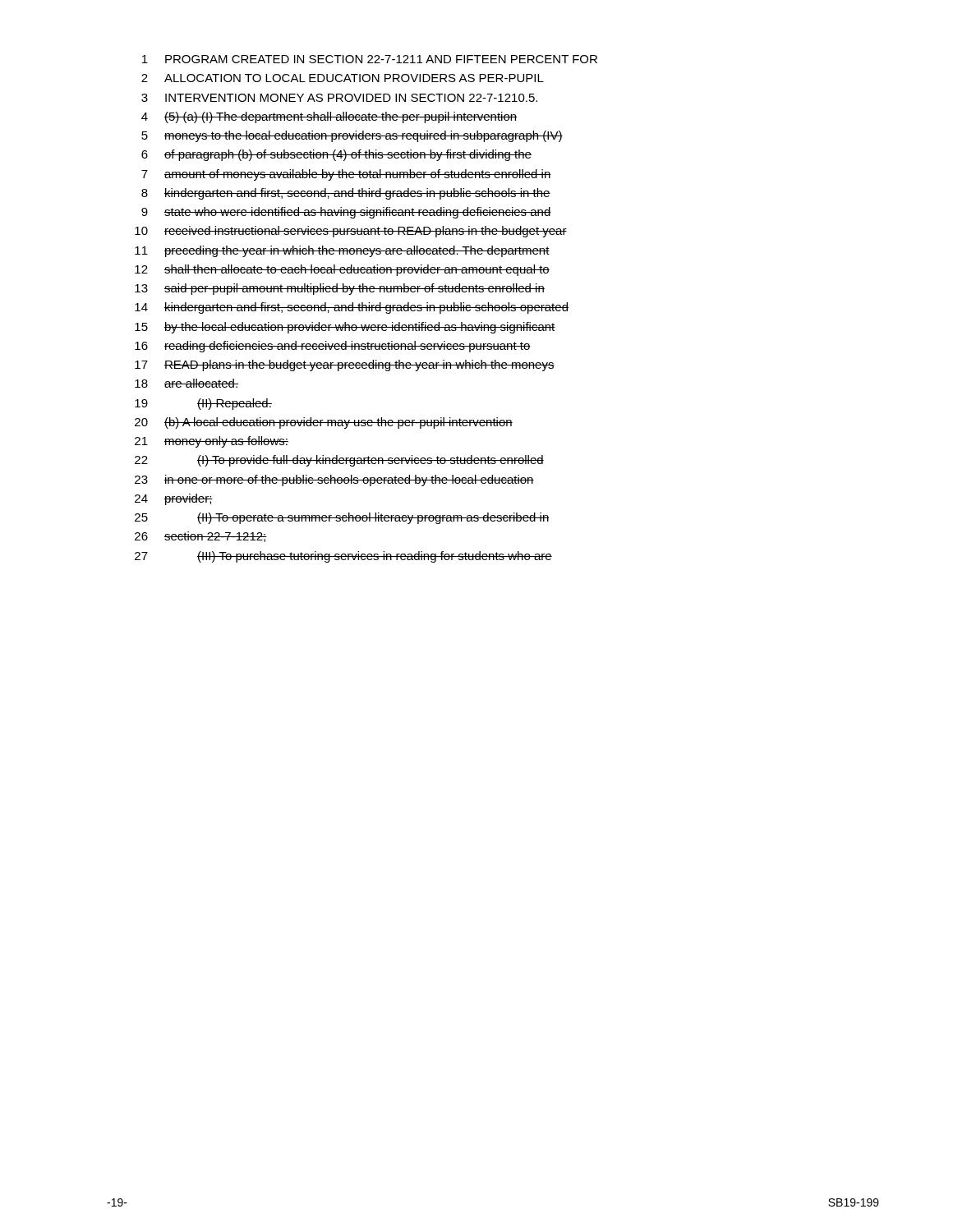Click on the list item that says "10 received instructional"
Viewport: 953px width, 1232px height.
point(493,231)
